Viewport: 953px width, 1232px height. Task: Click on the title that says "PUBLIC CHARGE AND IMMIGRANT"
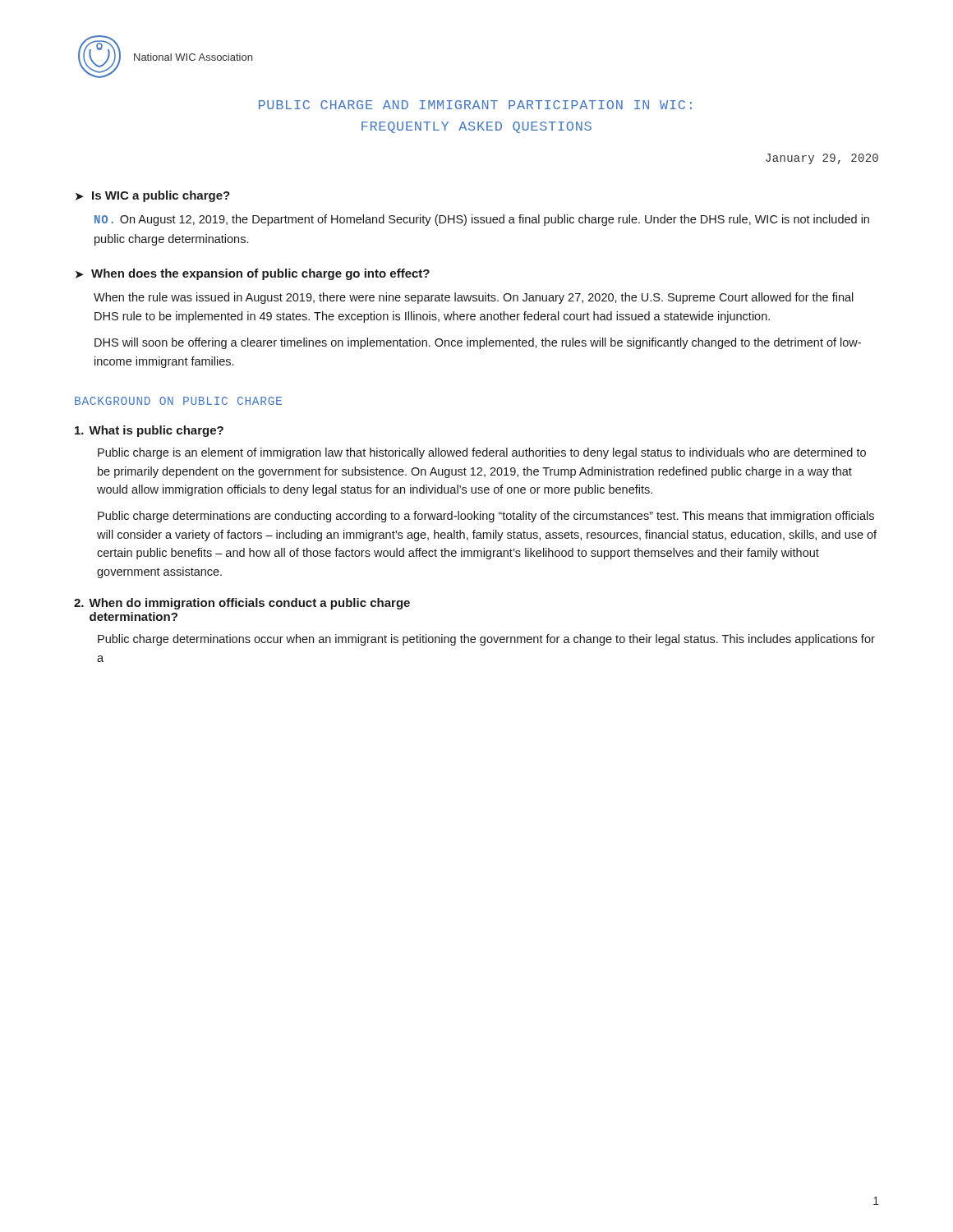[476, 116]
